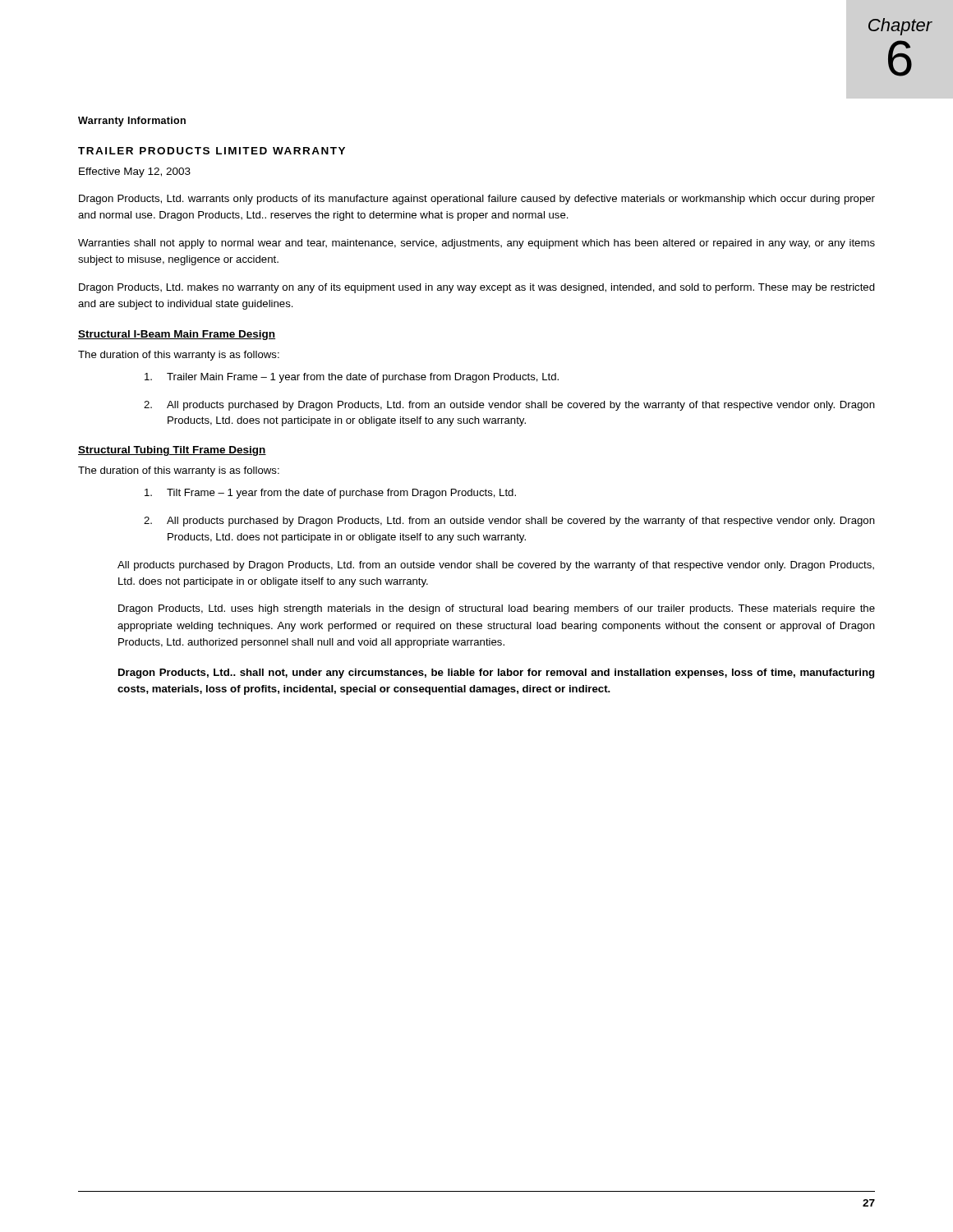Click on the block starting "Dragon Products, Ltd. warrants only products of its"
Image resolution: width=953 pixels, height=1232 pixels.
(476, 207)
